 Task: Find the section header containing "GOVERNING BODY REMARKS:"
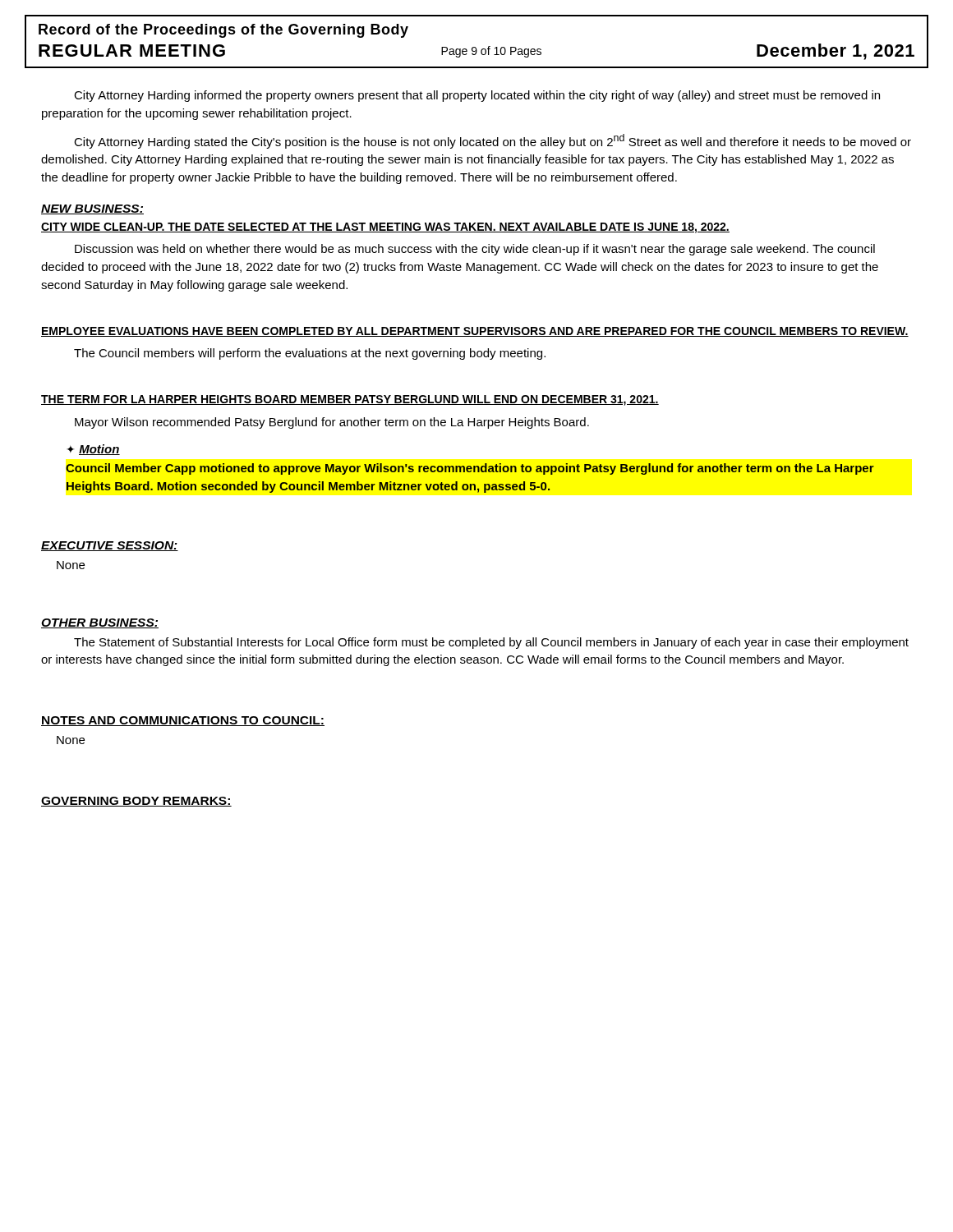[136, 802]
